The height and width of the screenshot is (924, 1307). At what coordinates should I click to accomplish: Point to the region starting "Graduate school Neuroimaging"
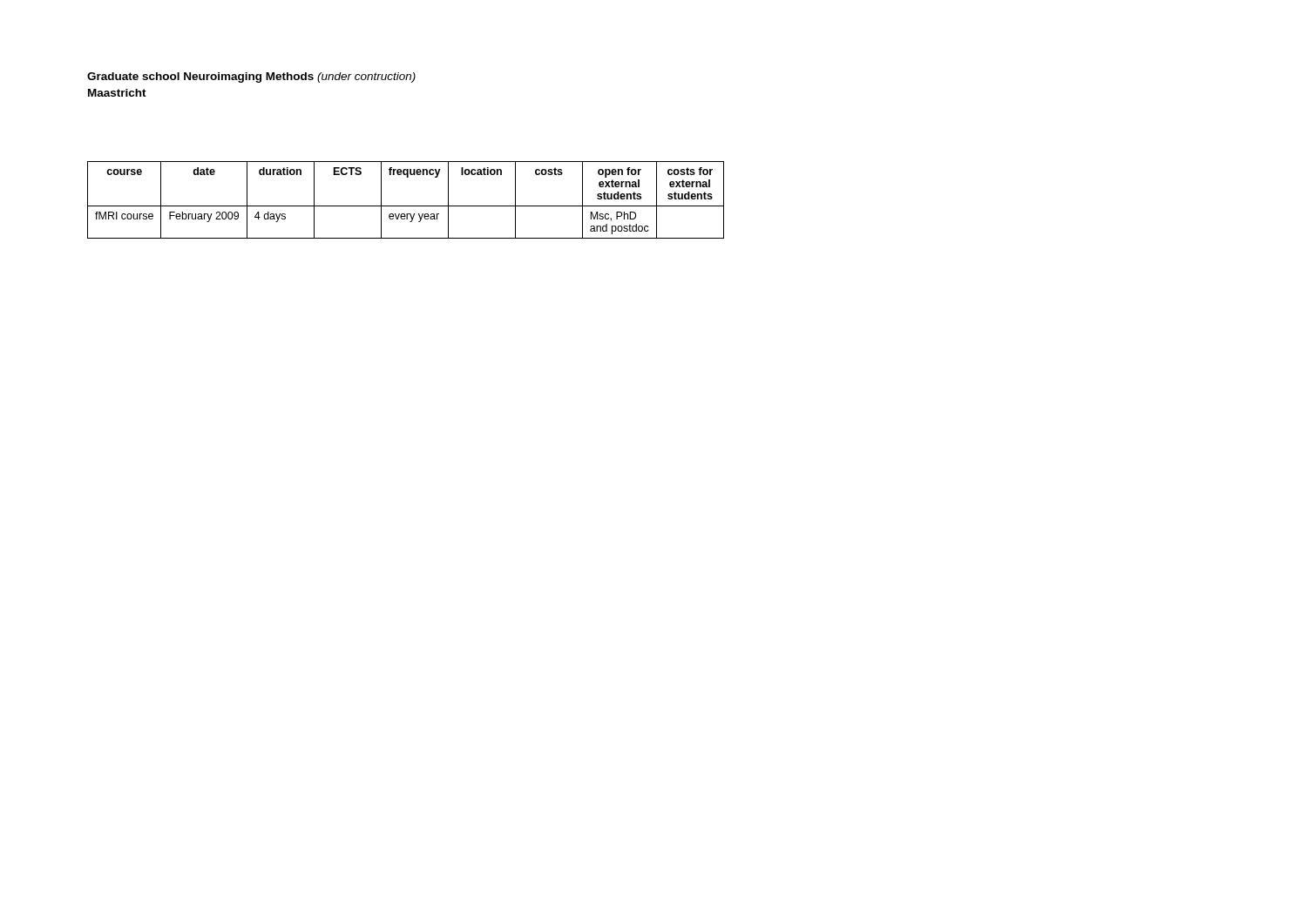(x=252, y=84)
